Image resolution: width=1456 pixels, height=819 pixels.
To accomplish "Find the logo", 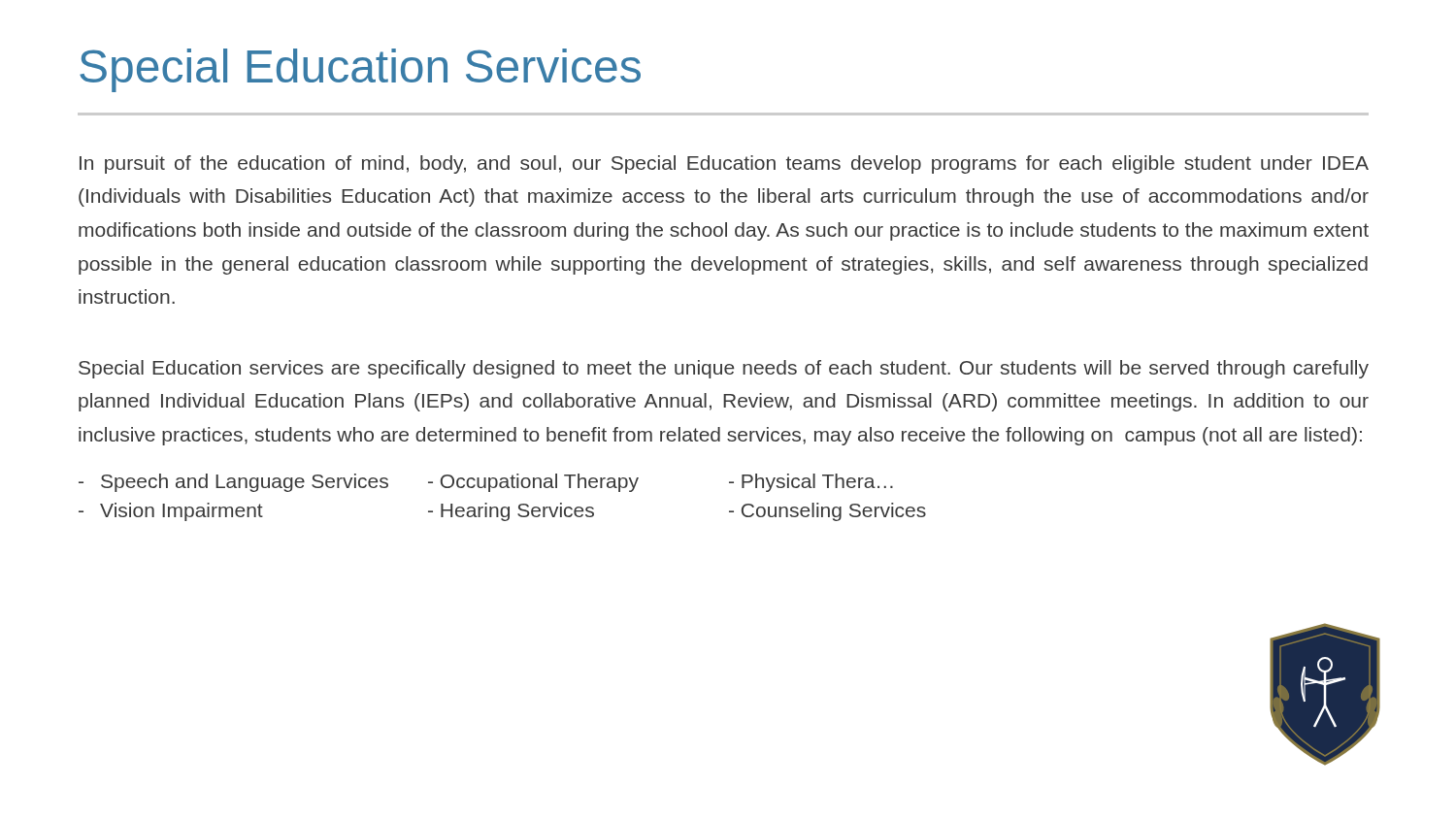I will (x=1325, y=693).
